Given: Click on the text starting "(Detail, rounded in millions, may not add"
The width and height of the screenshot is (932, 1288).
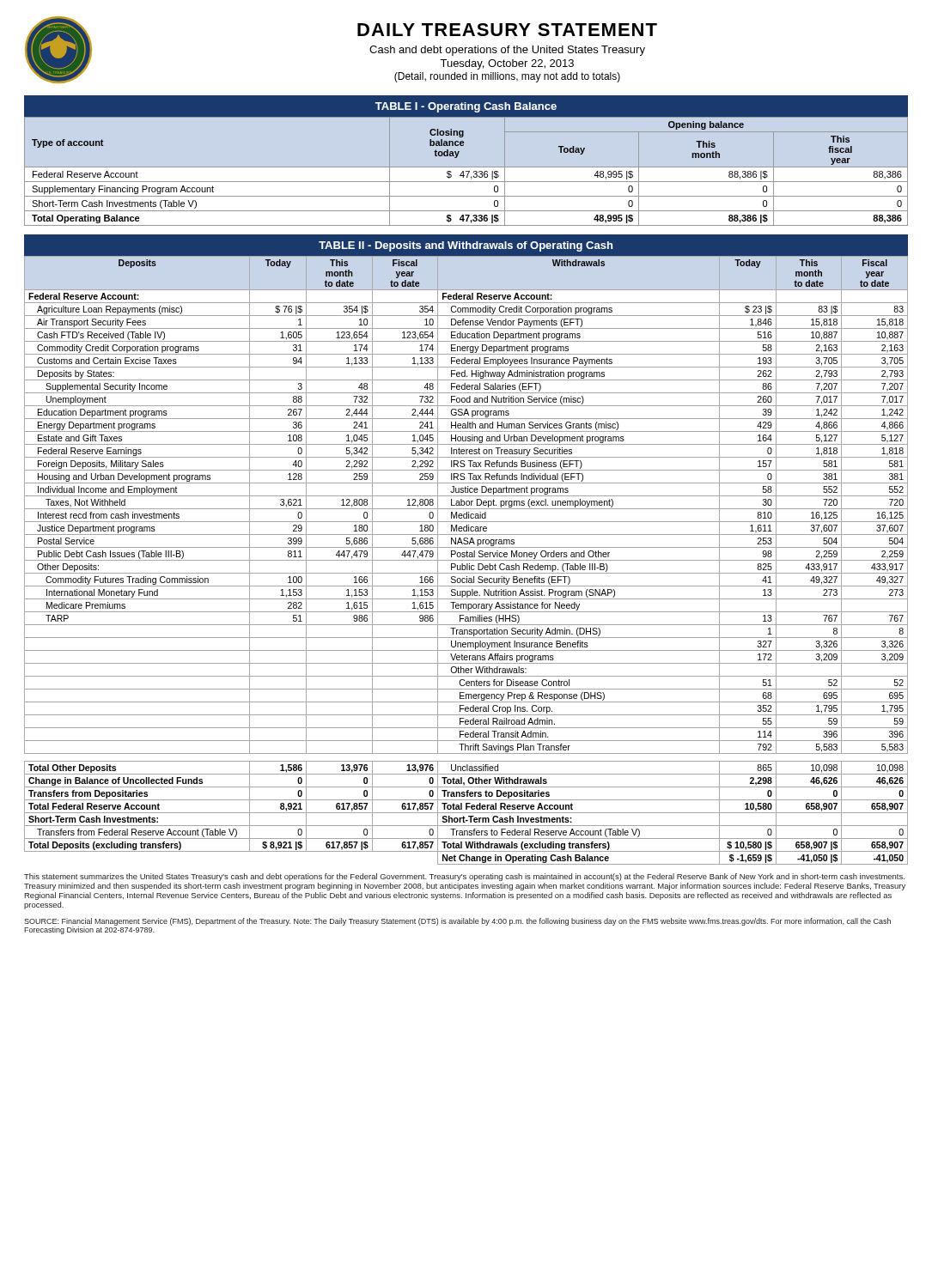Looking at the screenshot, I should (507, 76).
